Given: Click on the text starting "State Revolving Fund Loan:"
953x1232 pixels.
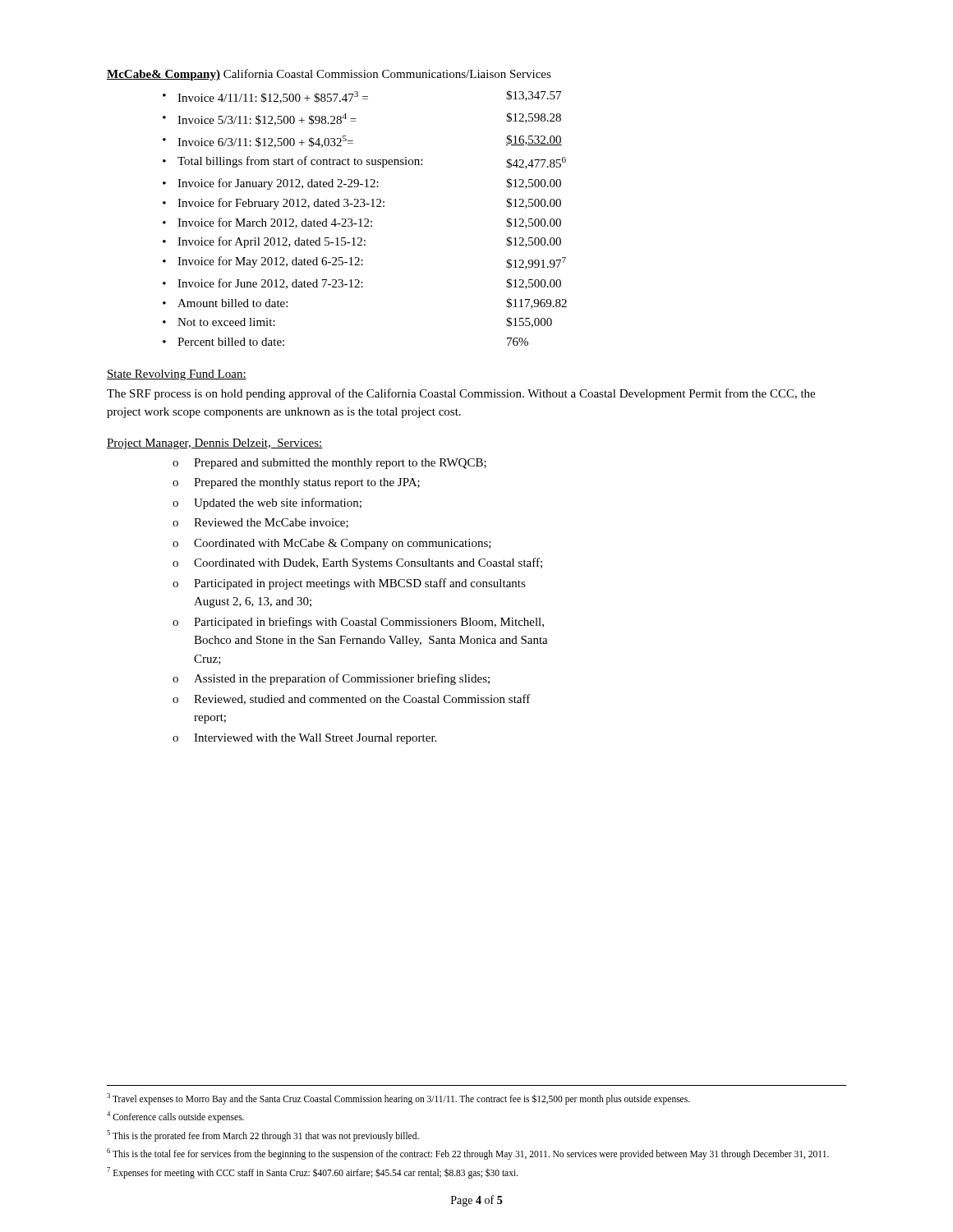Looking at the screenshot, I should click(176, 373).
